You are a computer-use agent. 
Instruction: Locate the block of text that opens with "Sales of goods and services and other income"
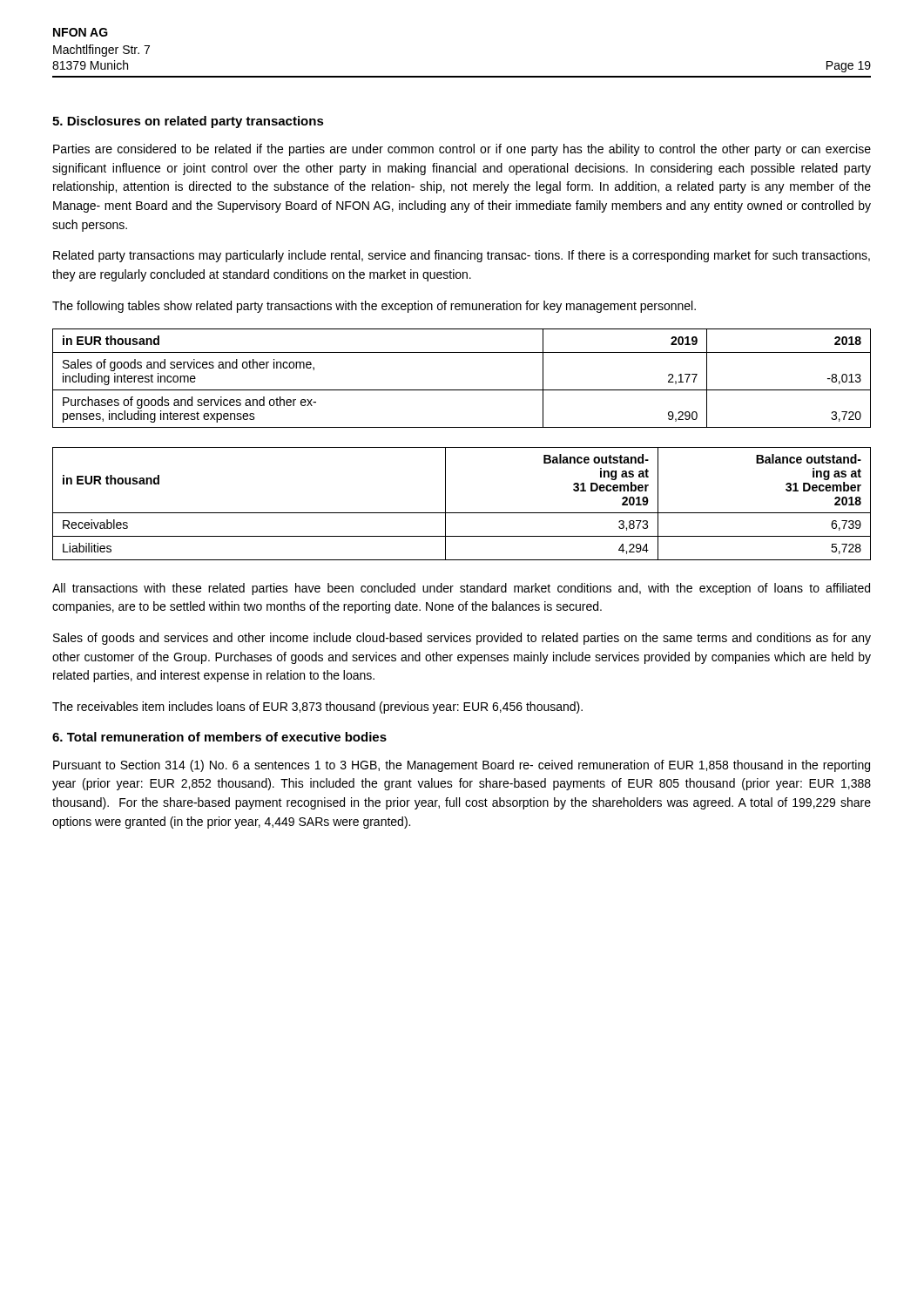[462, 657]
